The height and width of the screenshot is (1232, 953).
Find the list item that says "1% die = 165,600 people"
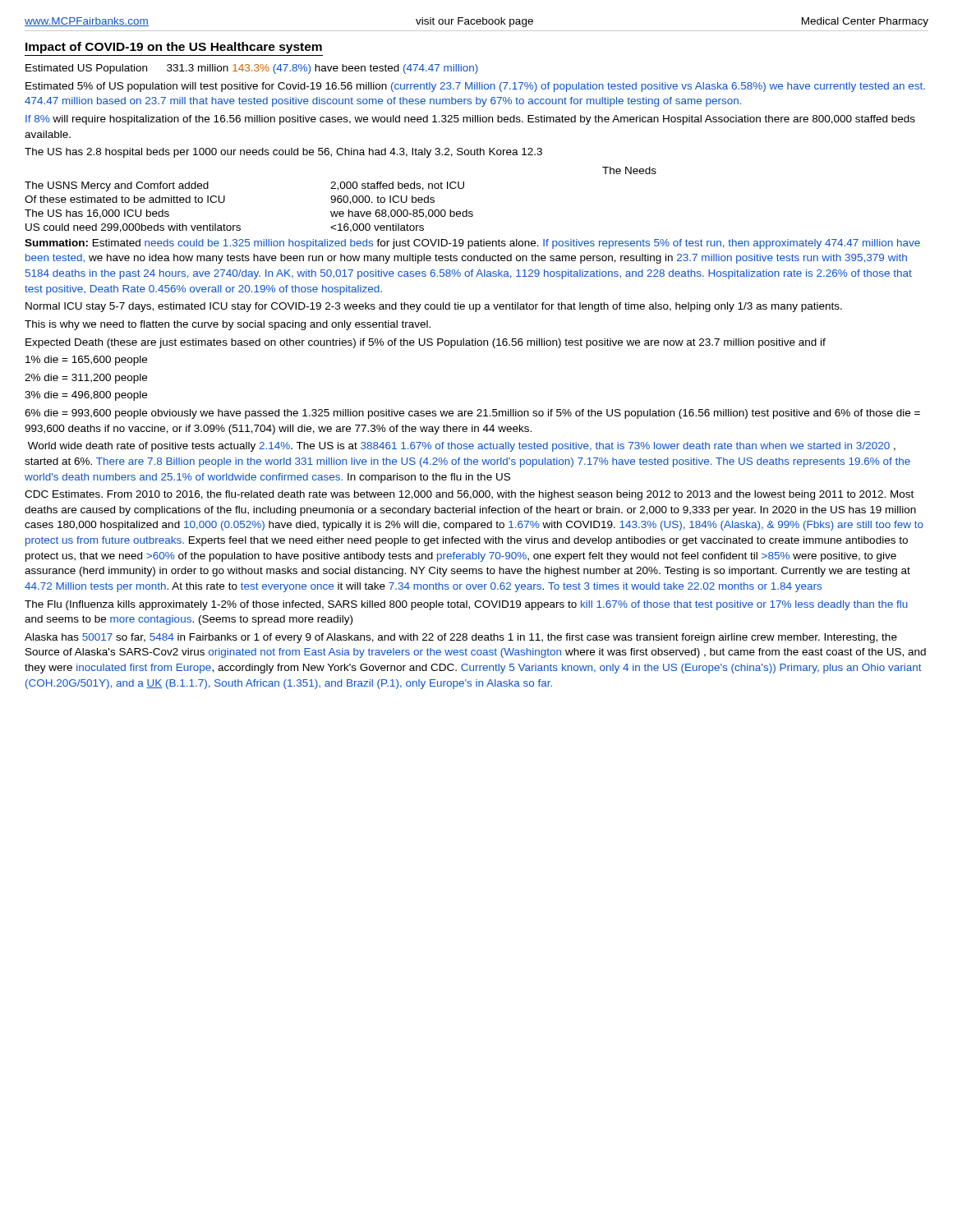(x=86, y=361)
